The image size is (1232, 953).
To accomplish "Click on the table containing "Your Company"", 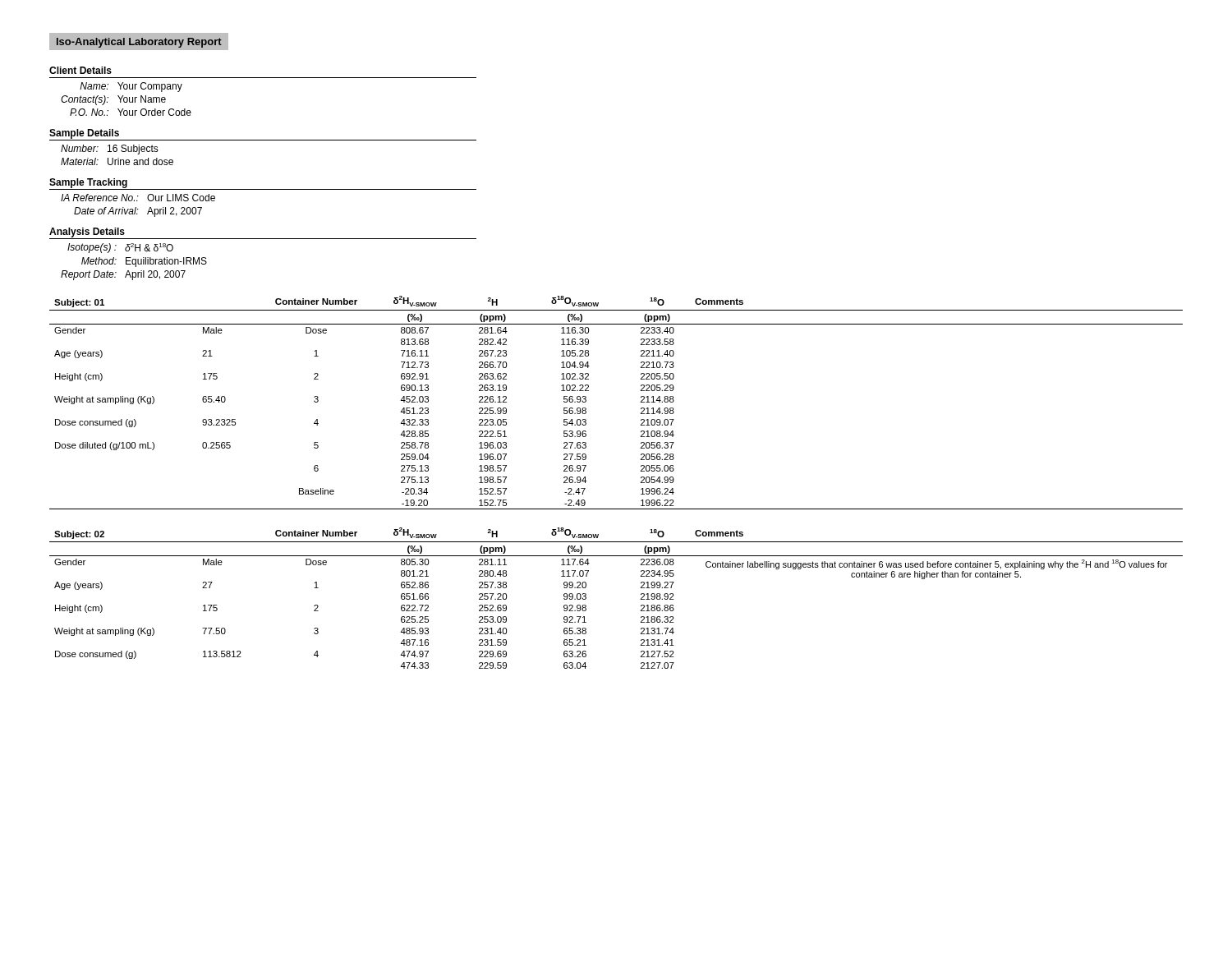I will 616,99.
